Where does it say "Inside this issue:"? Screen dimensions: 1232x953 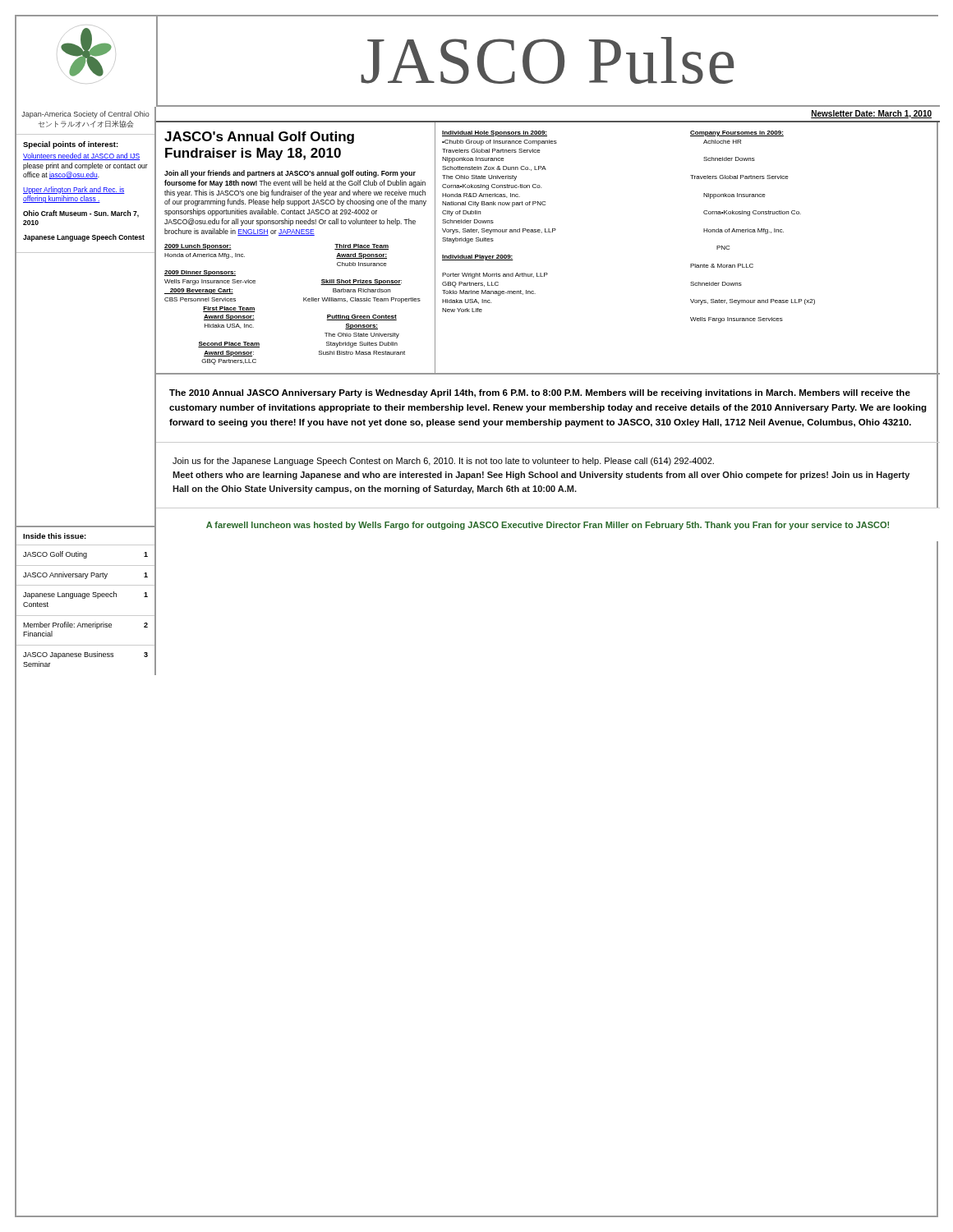[x=55, y=536]
